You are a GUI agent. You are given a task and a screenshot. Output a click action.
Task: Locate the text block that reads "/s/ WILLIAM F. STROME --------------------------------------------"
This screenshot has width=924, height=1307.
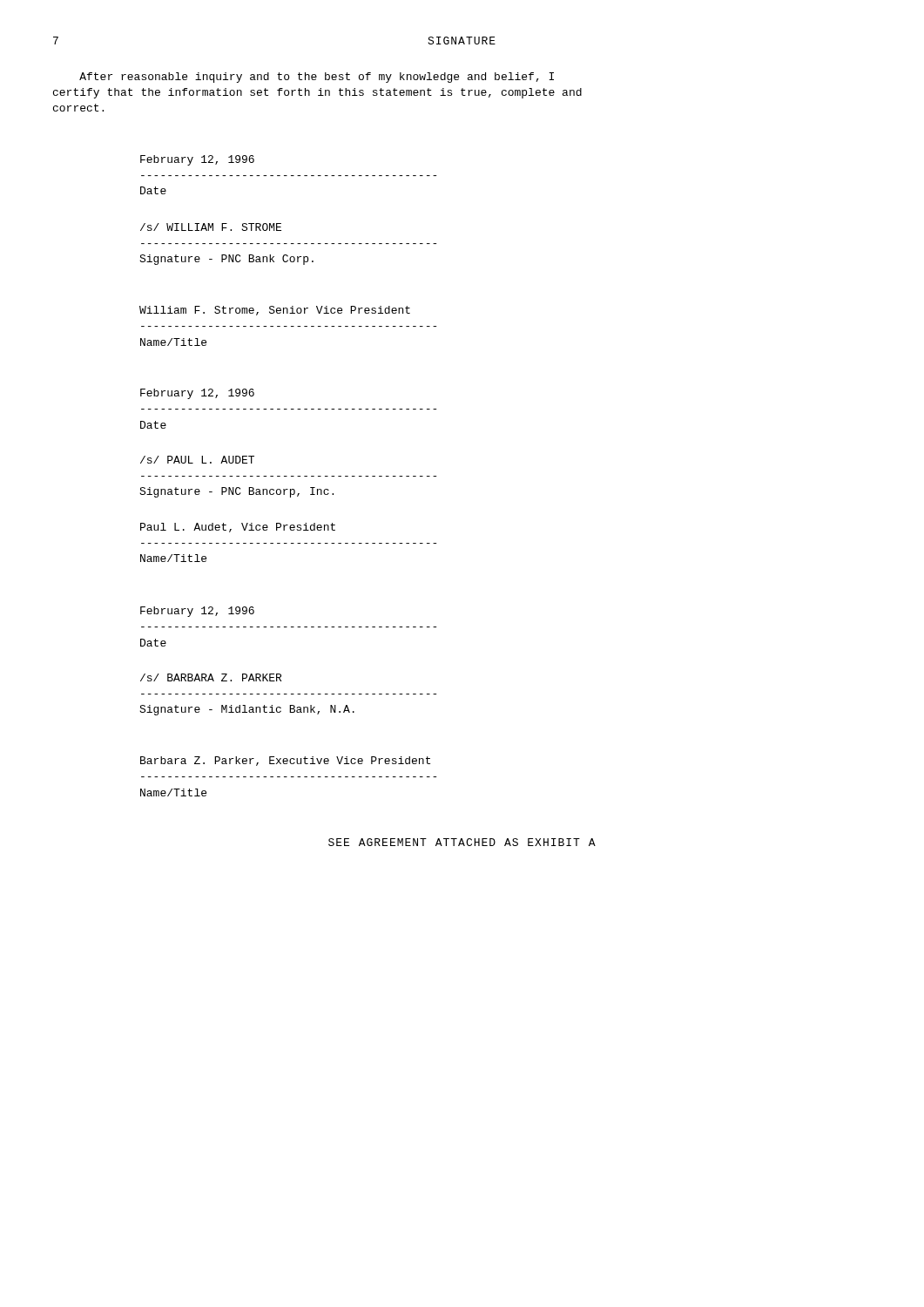(289, 244)
